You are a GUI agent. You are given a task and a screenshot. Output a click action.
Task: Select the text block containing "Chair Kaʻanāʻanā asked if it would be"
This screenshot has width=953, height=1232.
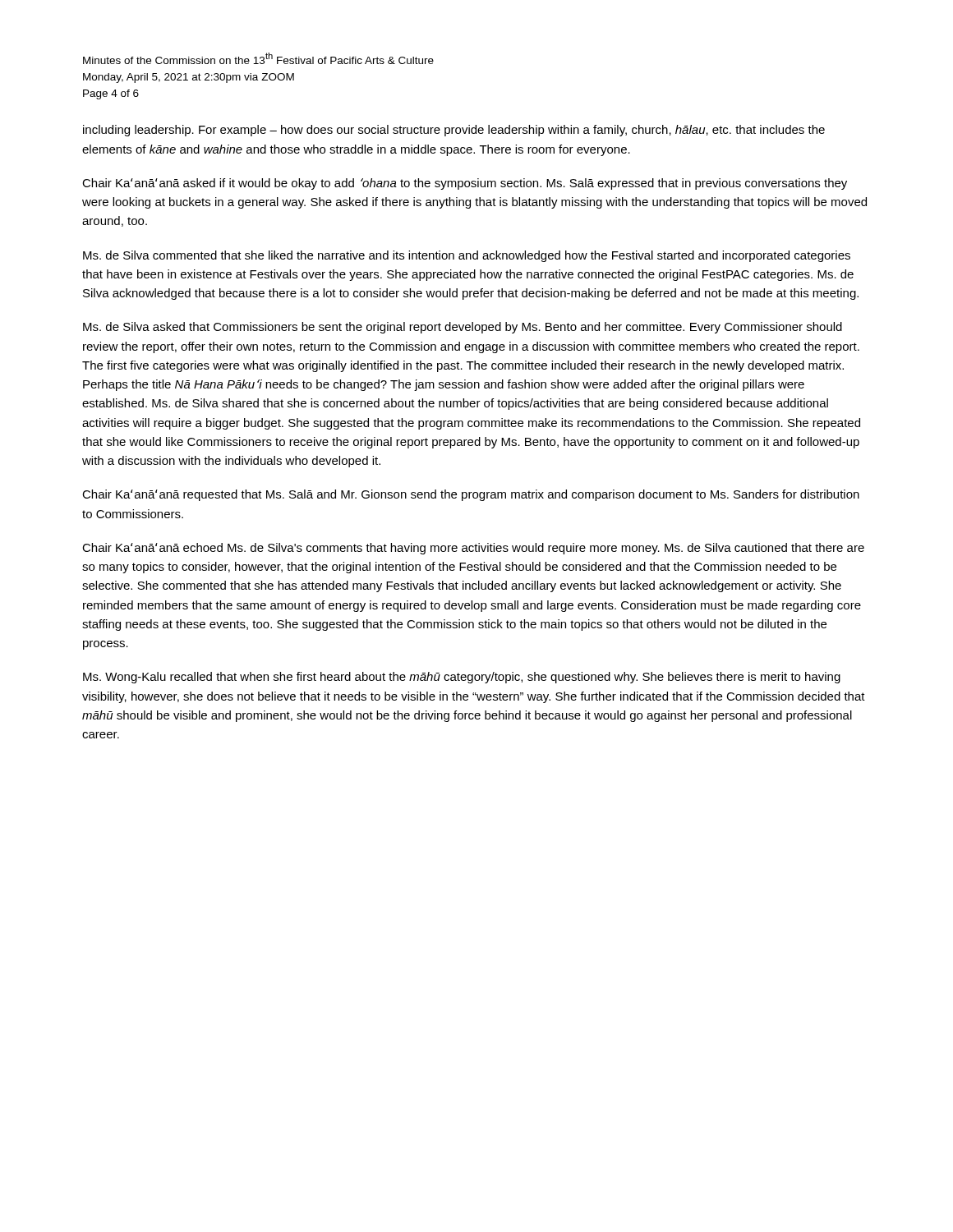pyautogui.click(x=475, y=202)
